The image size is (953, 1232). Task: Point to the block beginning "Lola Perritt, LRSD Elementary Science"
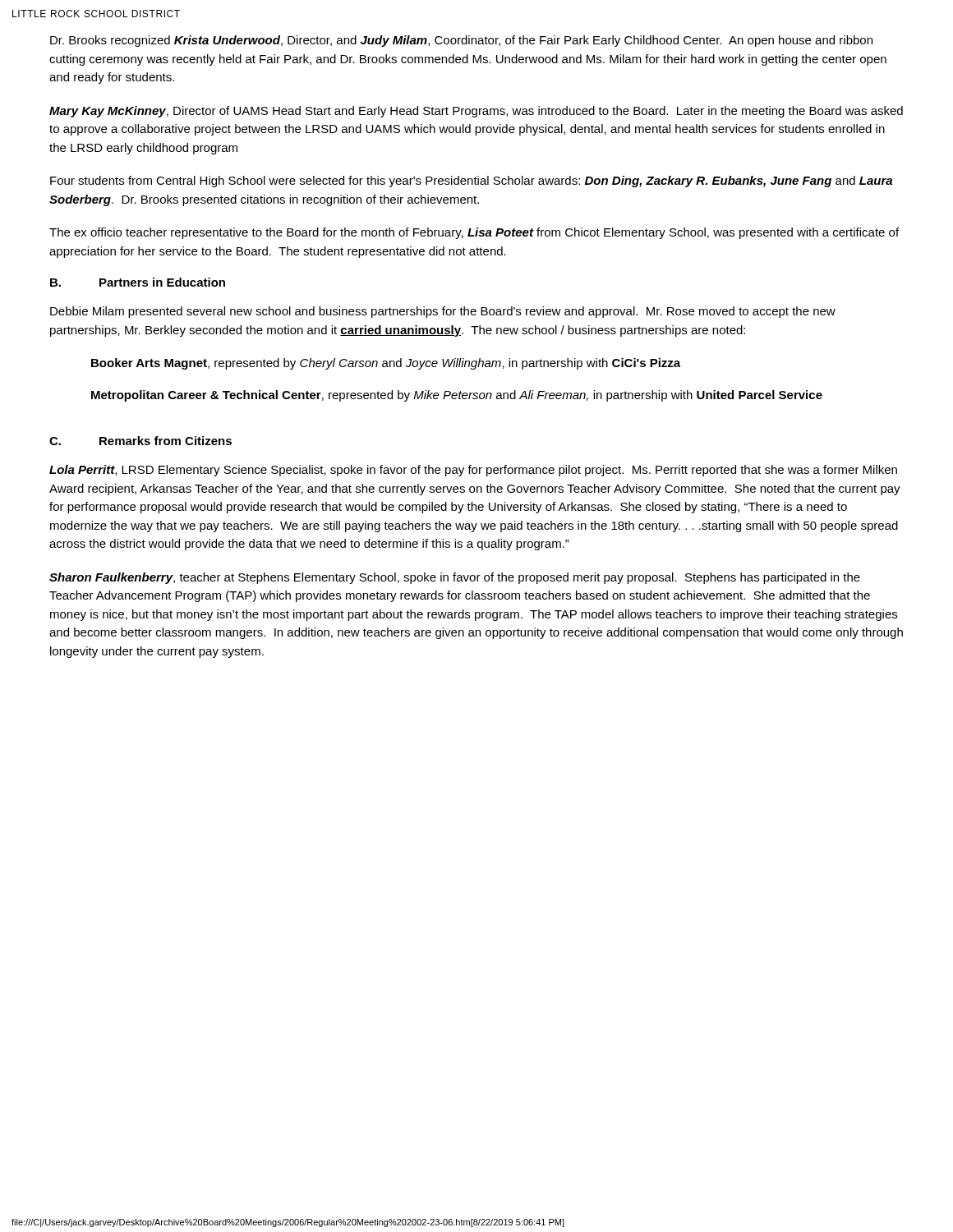coord(475,506)
